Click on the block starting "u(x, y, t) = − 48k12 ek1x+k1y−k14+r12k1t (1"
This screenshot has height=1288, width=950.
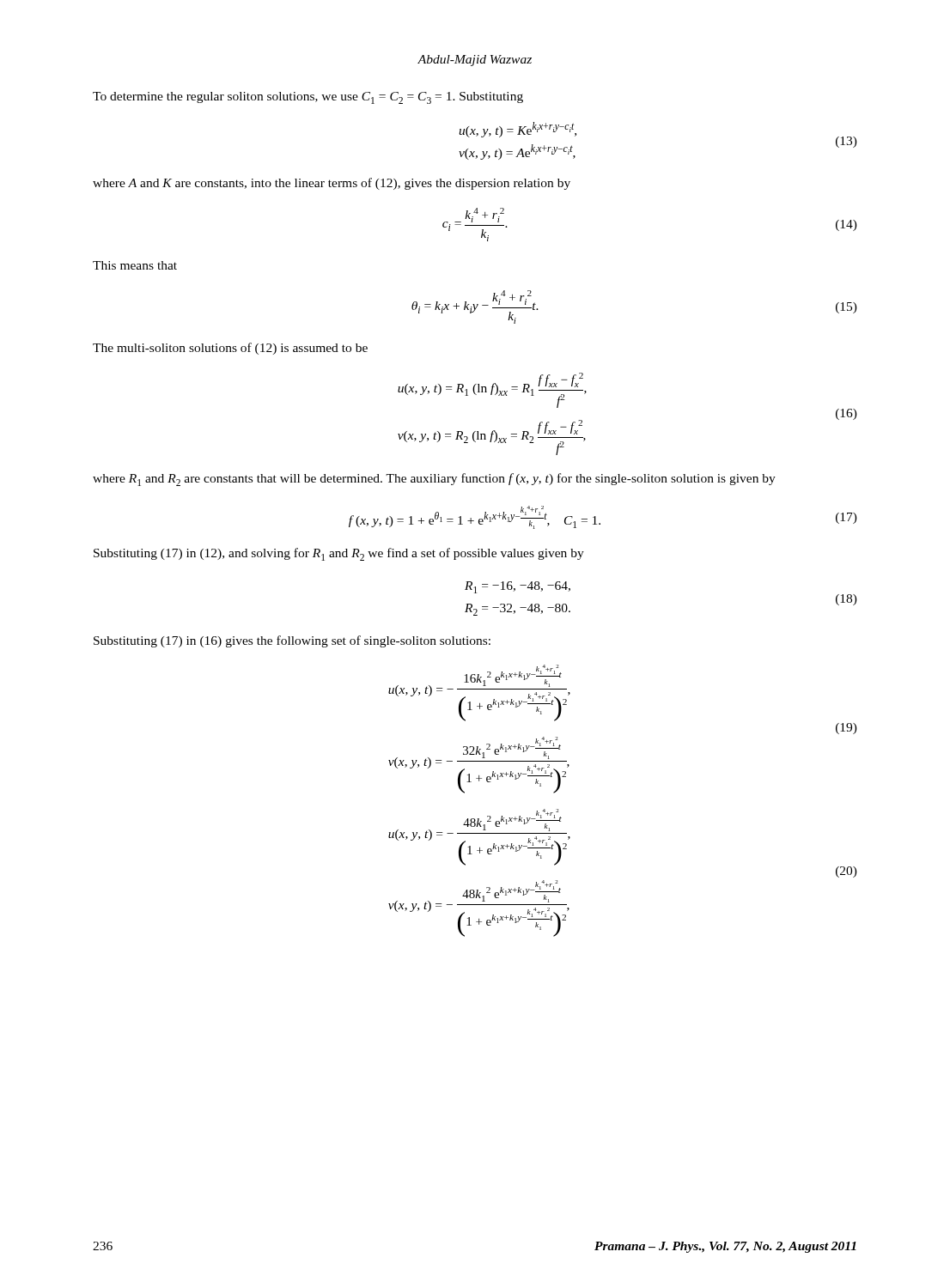[475, 871]
